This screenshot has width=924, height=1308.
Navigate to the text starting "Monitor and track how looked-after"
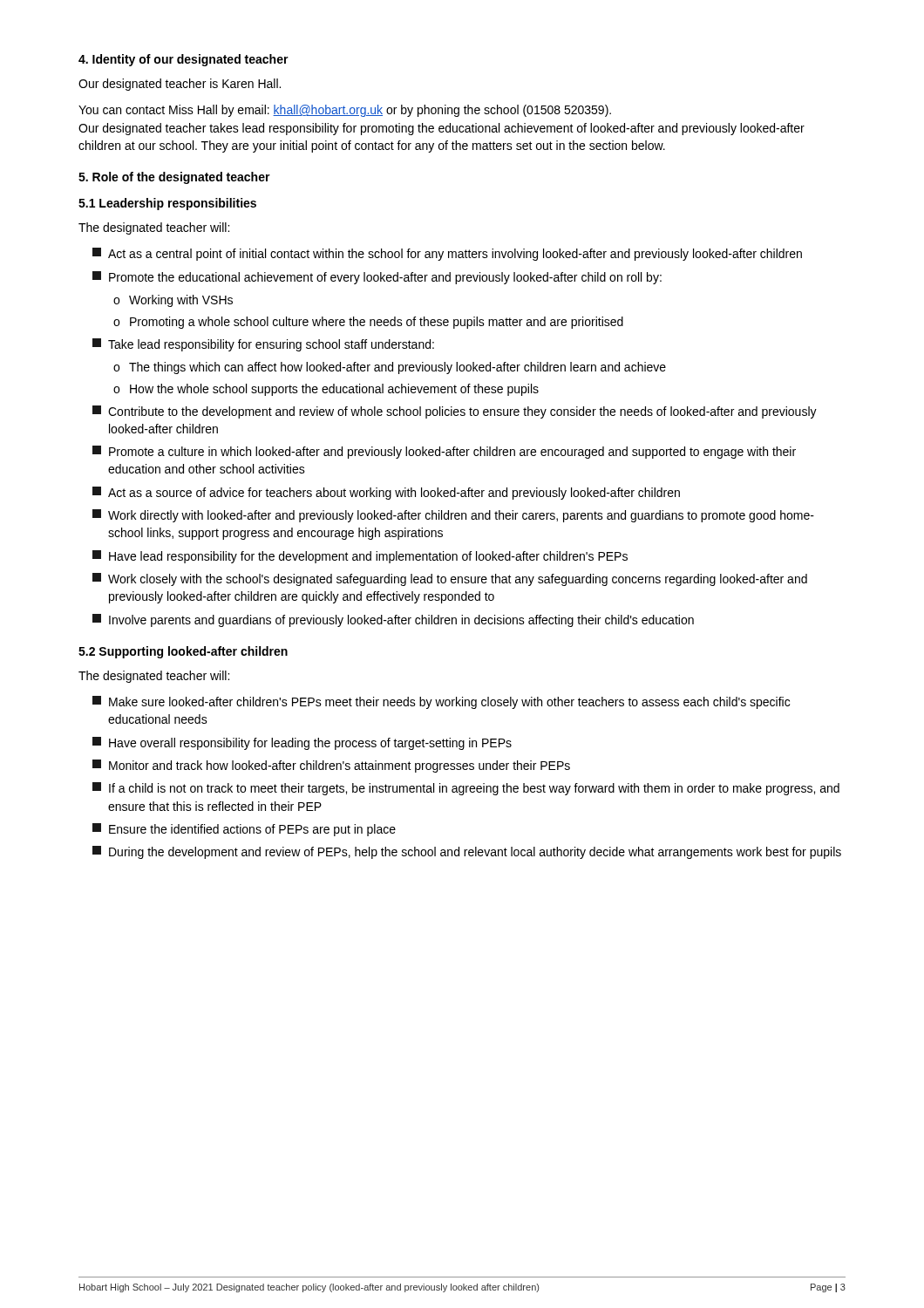(x=469, y=766)
